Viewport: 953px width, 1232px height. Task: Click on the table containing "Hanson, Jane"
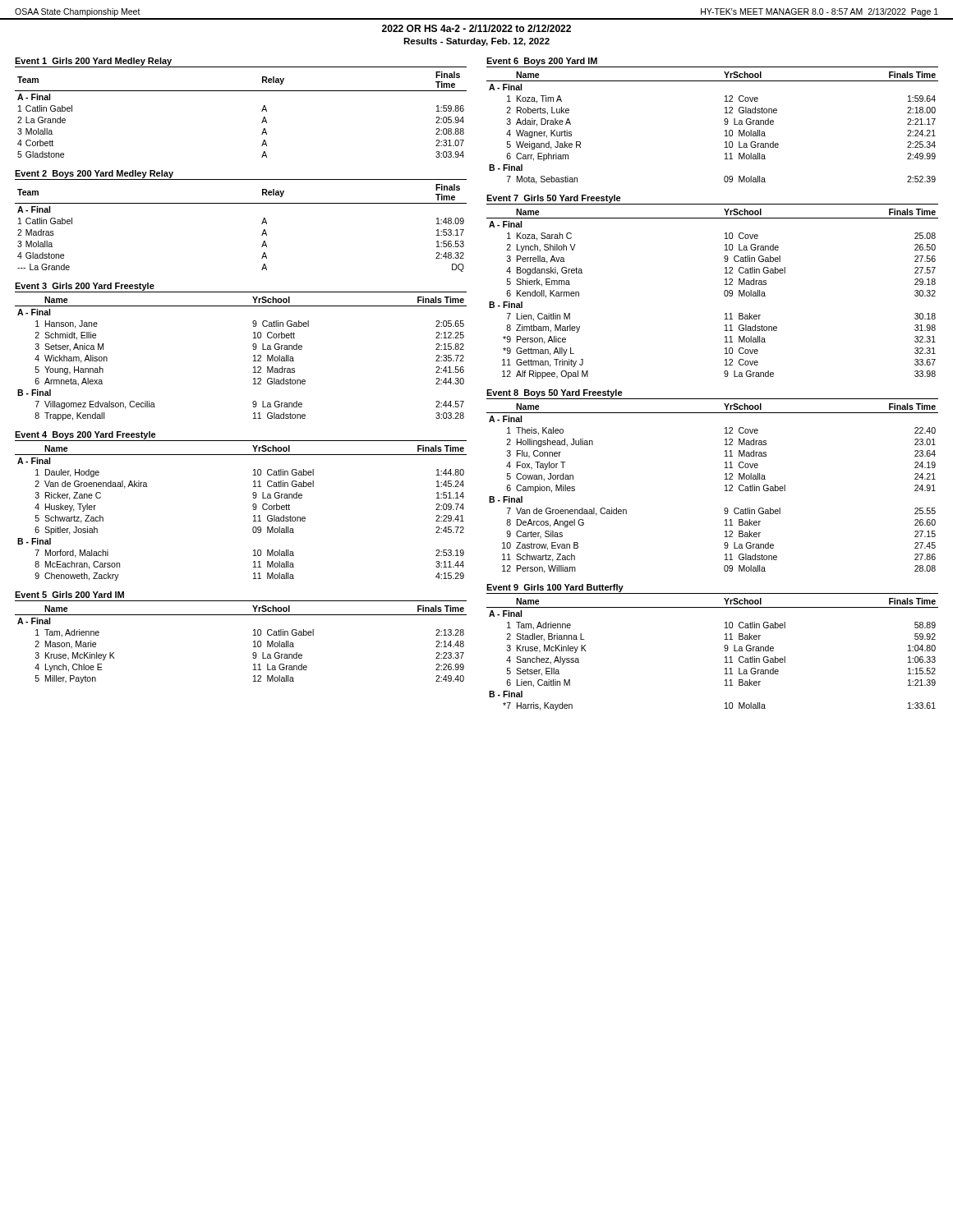point(241,358)
